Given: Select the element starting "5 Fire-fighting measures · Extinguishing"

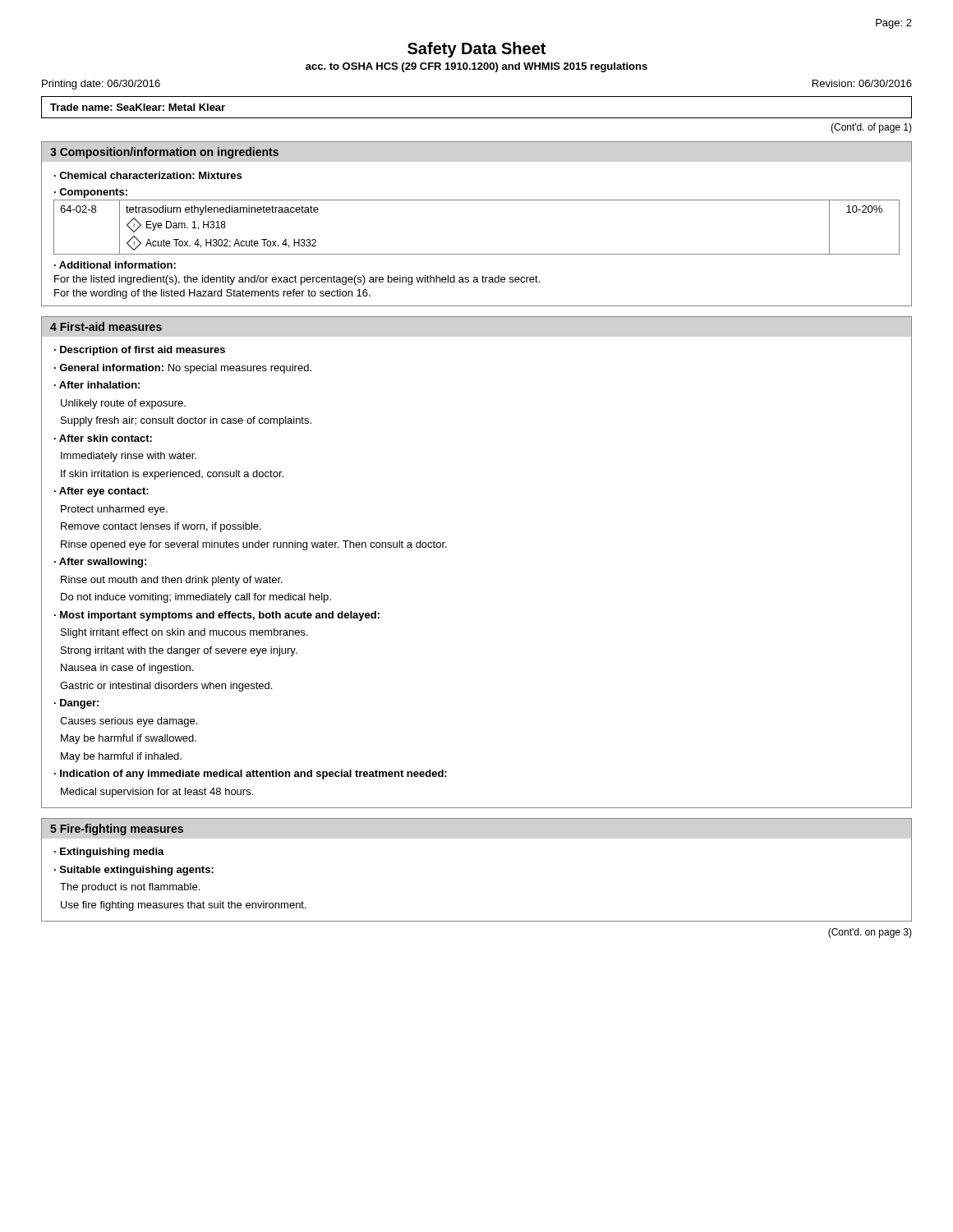Looking at the screenshot, I should click(117, 830).
